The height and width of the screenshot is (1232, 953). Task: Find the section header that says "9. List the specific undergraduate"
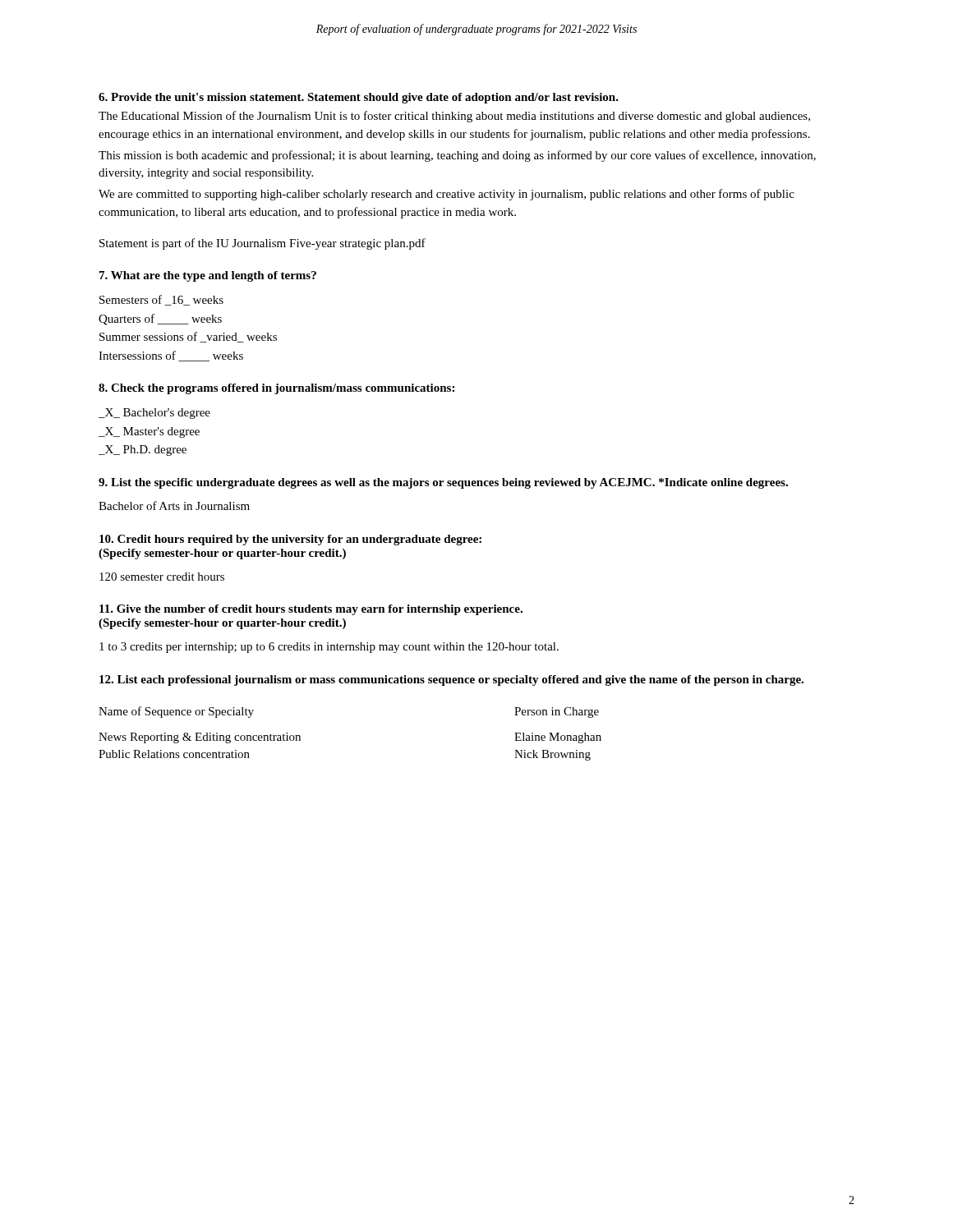(x=443, y=482)
